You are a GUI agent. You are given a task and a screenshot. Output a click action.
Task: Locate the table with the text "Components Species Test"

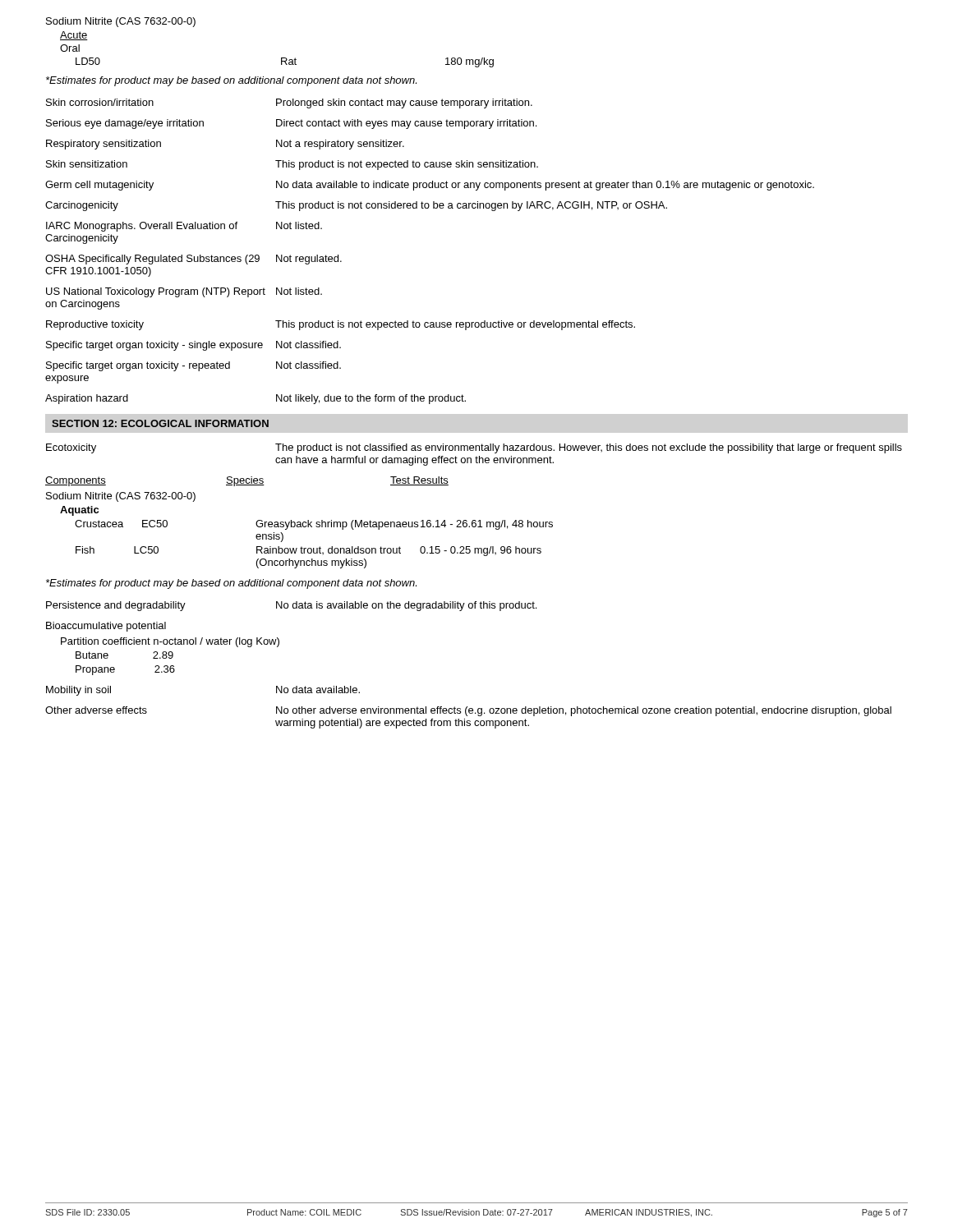(x=476, y=521)
